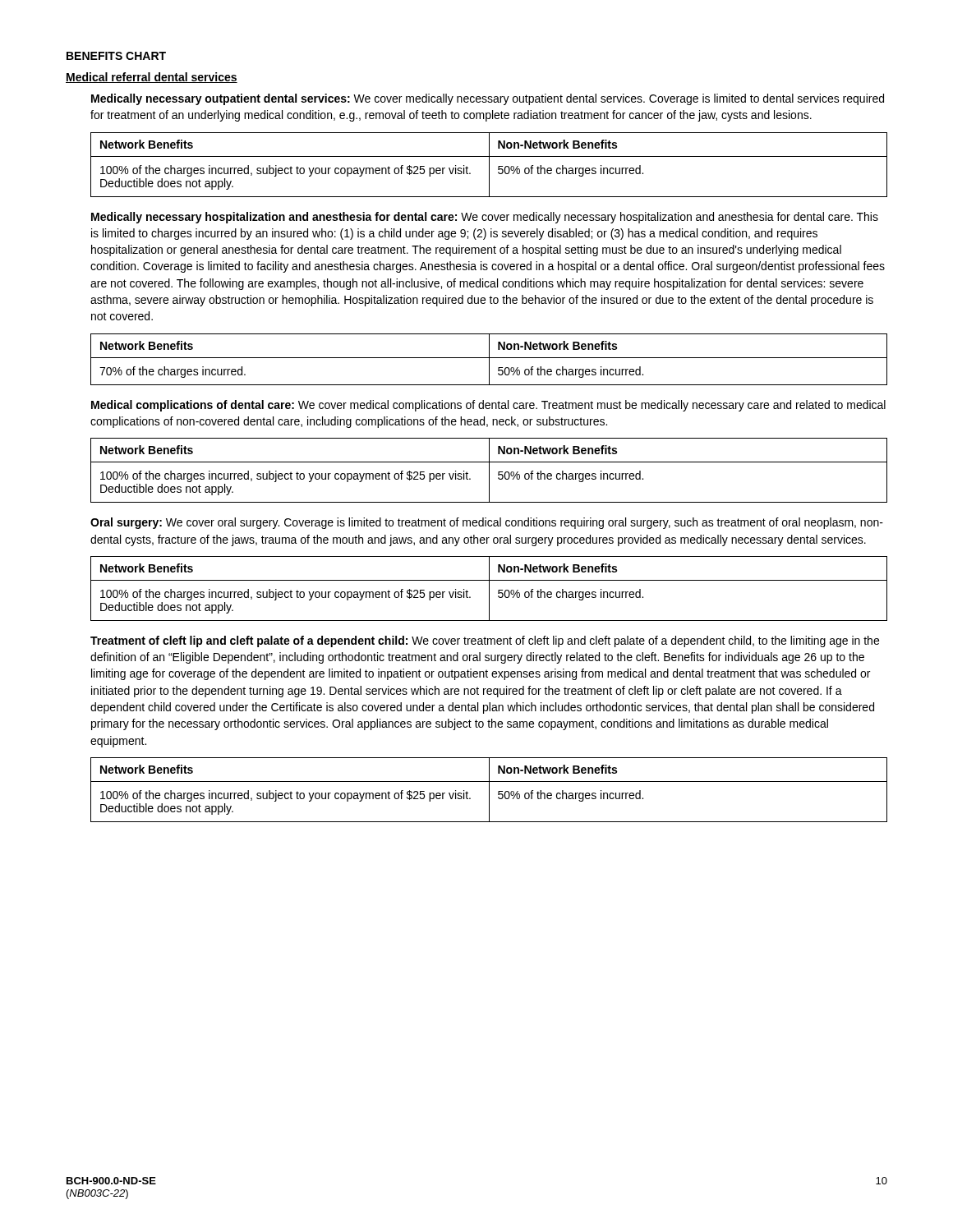Click on the table containing "70% of the charges"
The height and width of the screenshot is (1232, 953).
pyautogui.click(x=489, y=359)
